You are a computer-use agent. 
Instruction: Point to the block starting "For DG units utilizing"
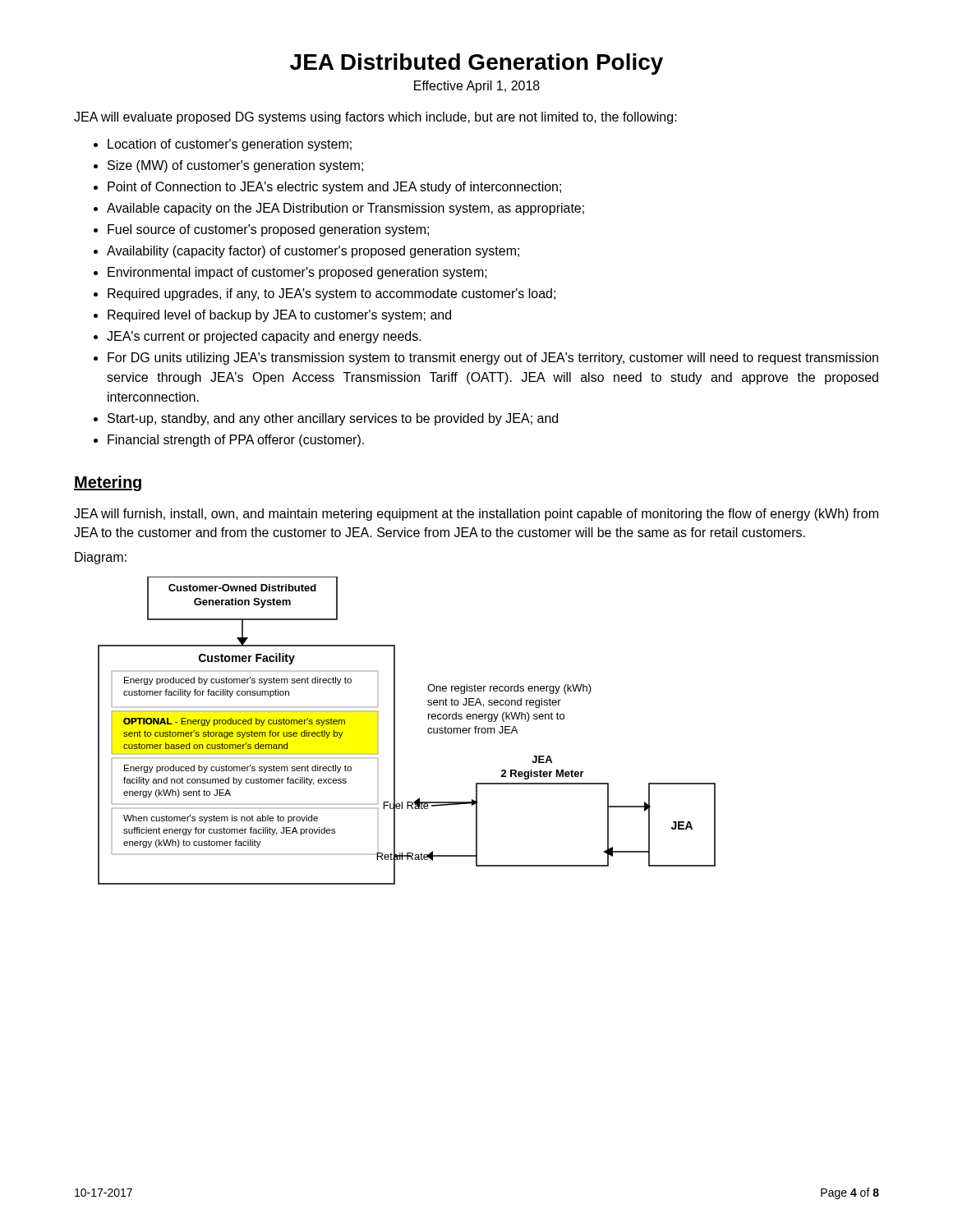493,378
